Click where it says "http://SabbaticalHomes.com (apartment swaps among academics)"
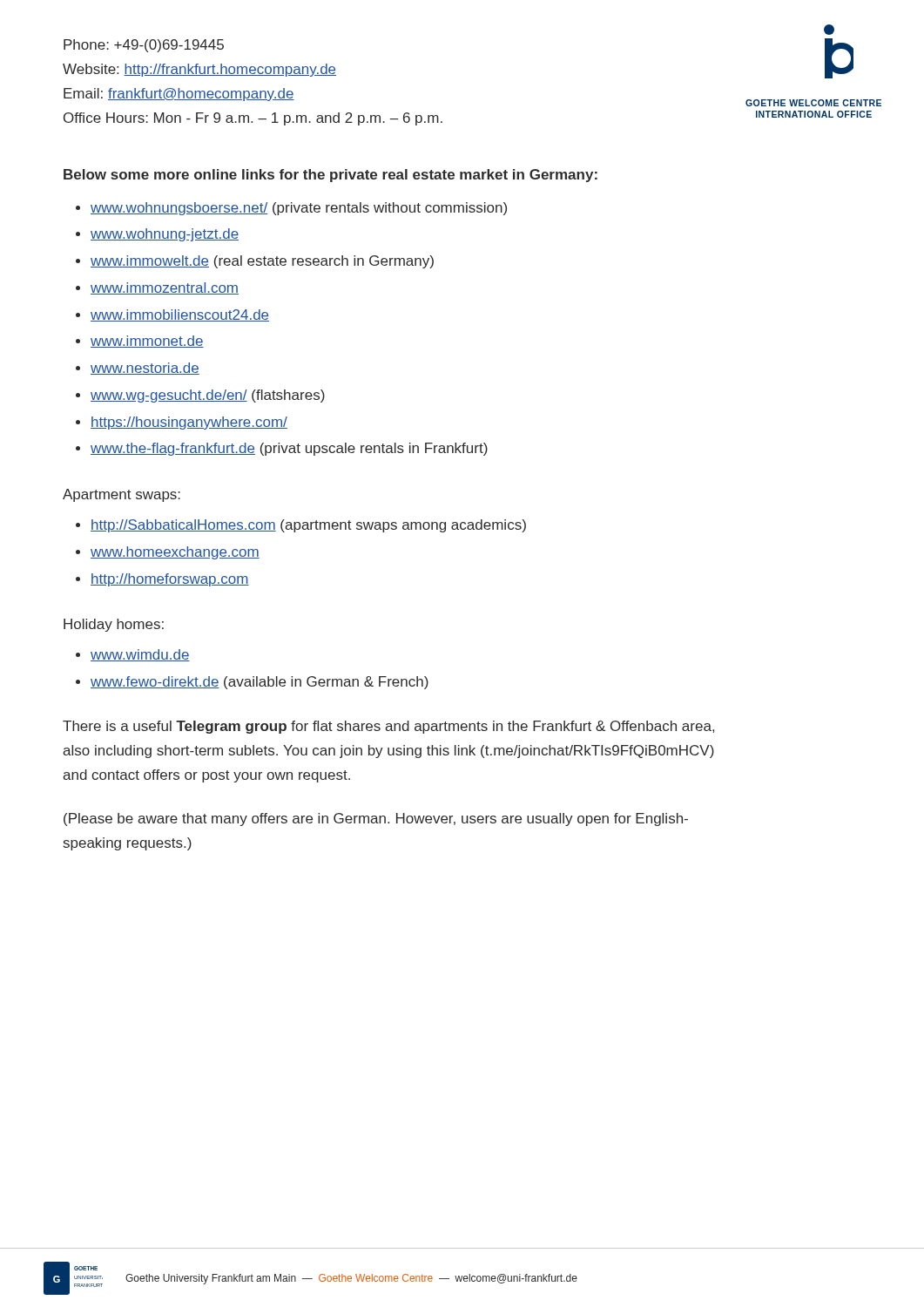The image size is (924, 1307). click(309, 525)
